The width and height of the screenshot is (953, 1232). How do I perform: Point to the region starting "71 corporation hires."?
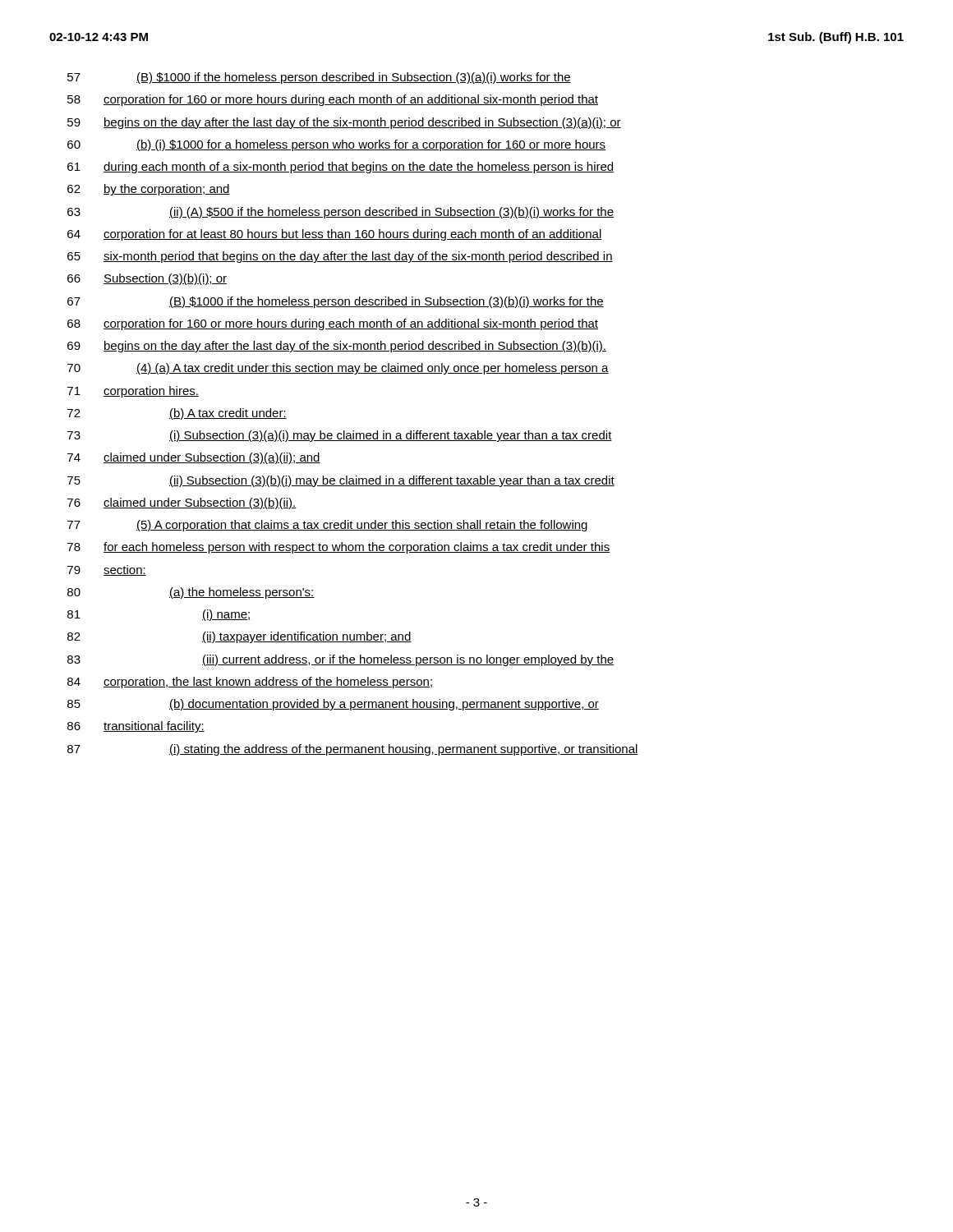coord(133,392)
